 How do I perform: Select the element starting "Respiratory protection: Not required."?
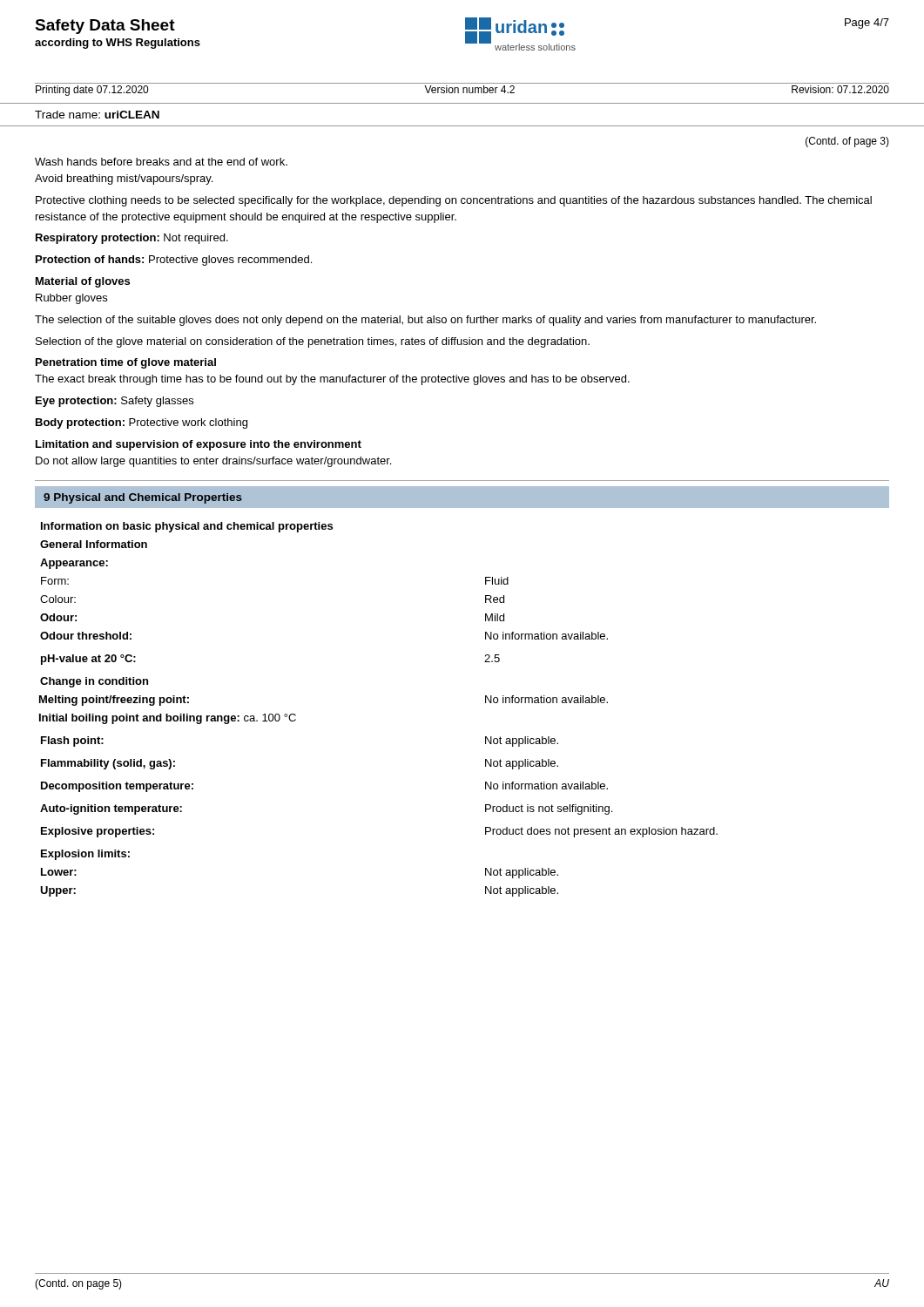click(x=132, y=238)
